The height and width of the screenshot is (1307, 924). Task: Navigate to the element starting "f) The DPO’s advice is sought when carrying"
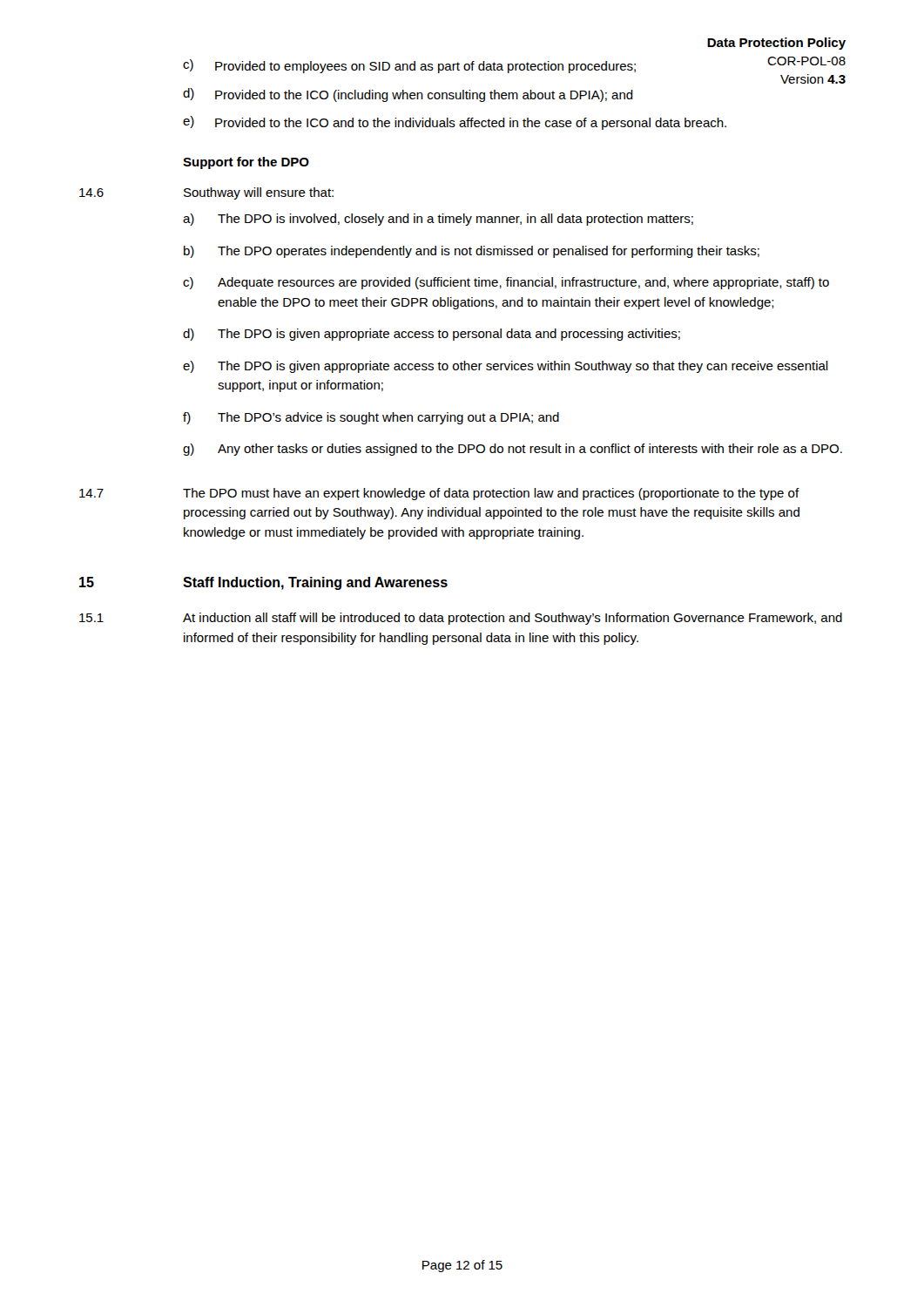click(x=514, y=417)
